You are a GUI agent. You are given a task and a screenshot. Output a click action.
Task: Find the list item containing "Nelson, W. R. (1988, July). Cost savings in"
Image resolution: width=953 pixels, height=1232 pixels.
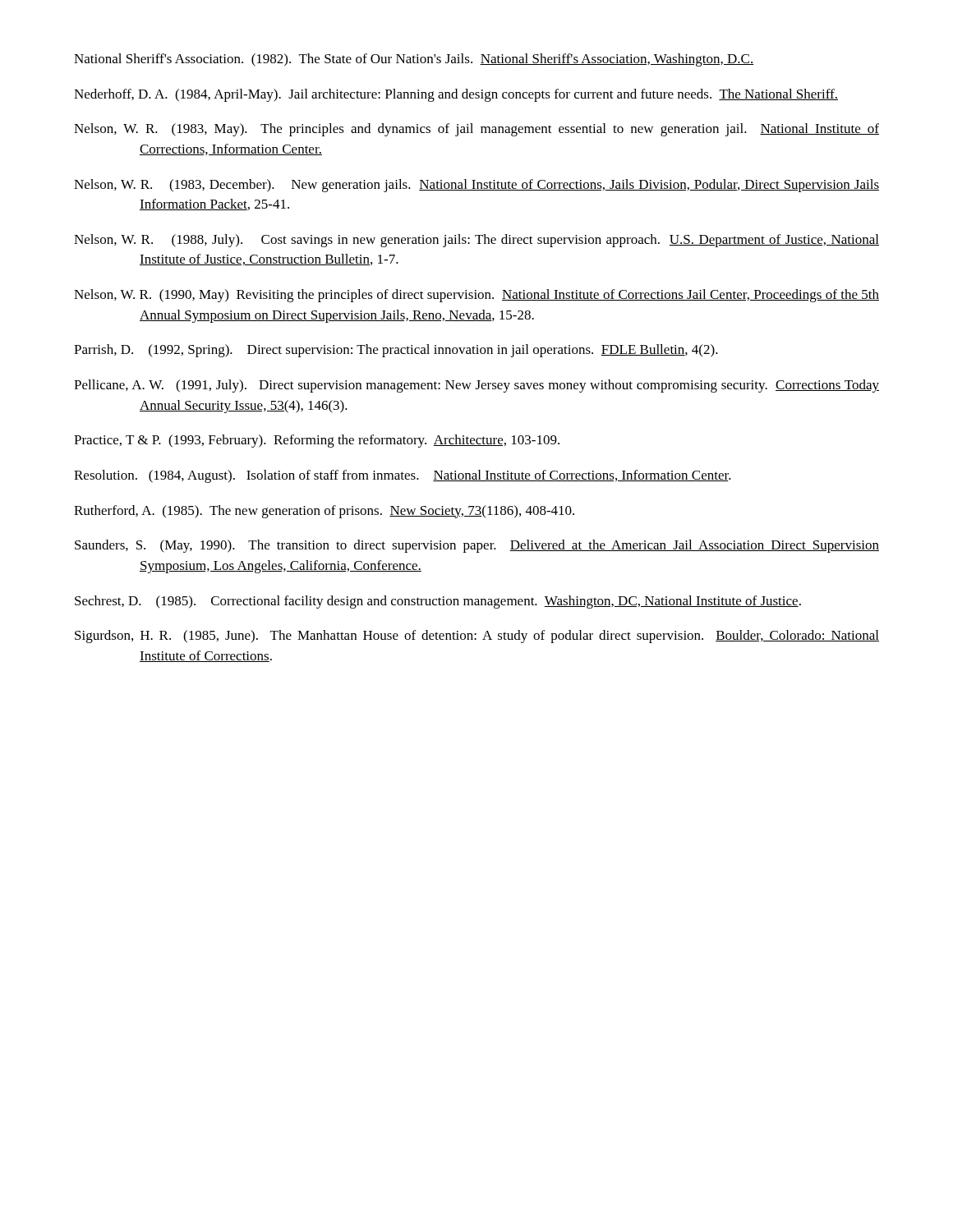click(476, 249)
